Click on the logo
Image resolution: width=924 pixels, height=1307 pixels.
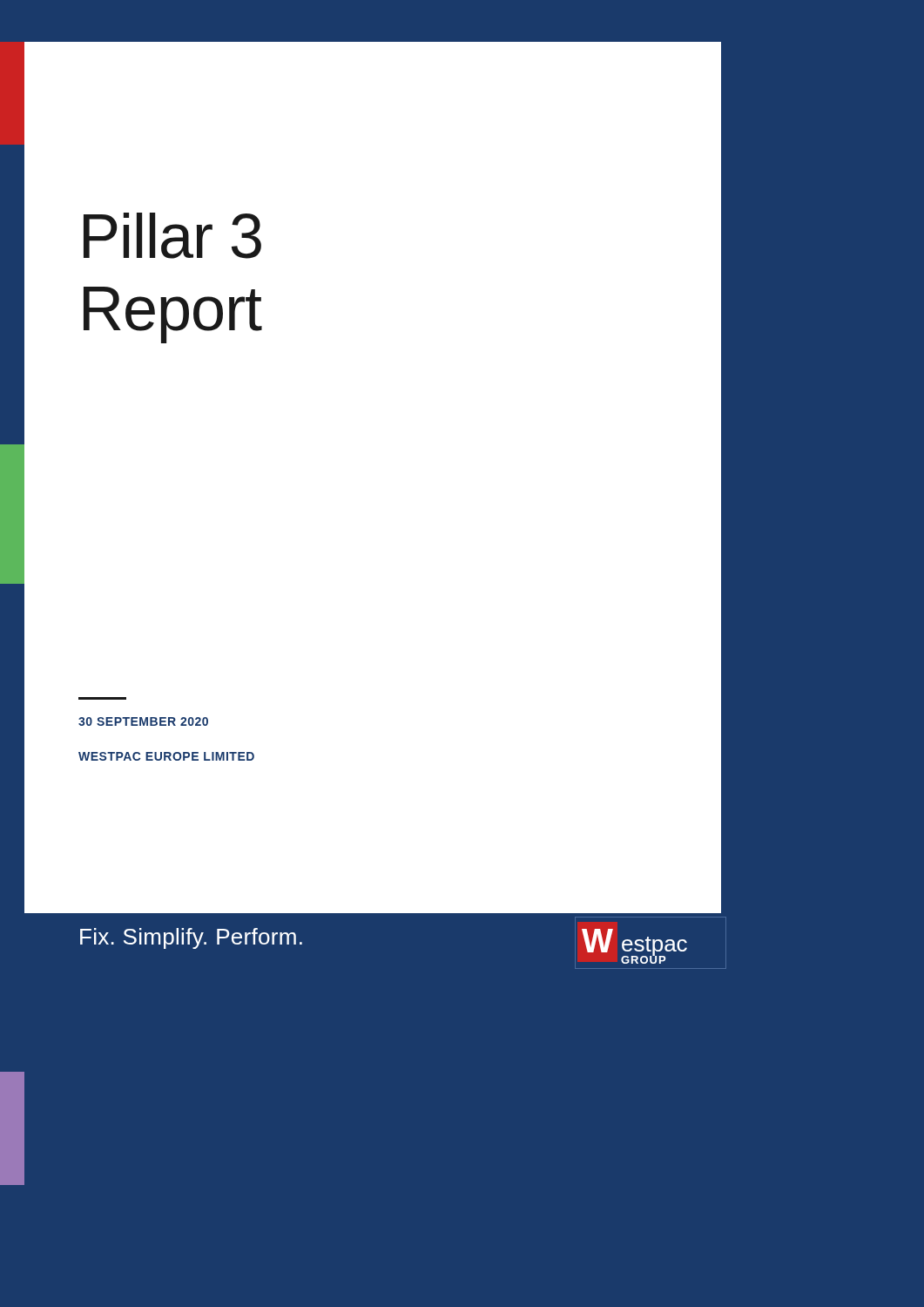click(x=651, y=943)
